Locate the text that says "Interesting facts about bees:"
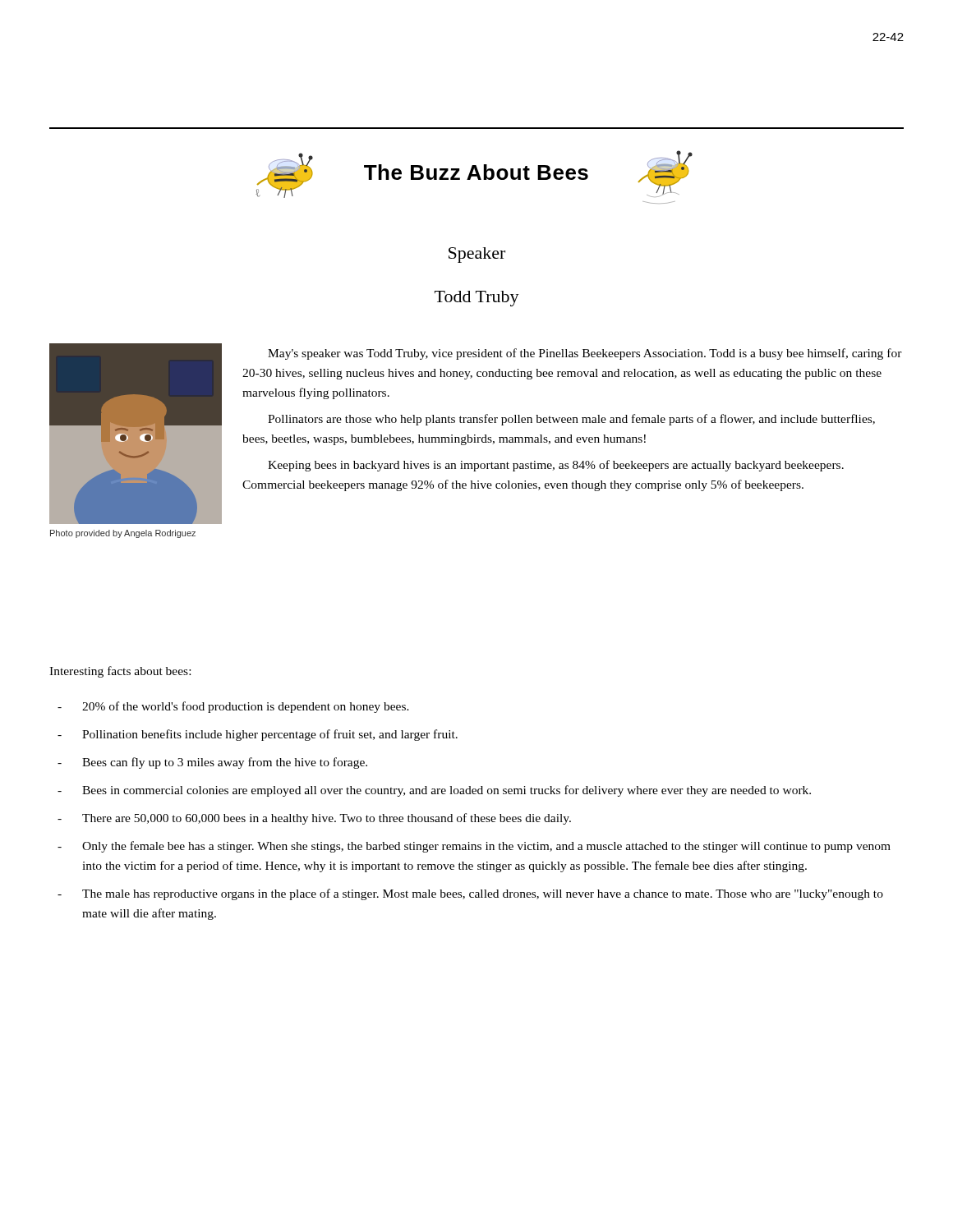This screenshot has height=1232, width=953. point(121,671)
